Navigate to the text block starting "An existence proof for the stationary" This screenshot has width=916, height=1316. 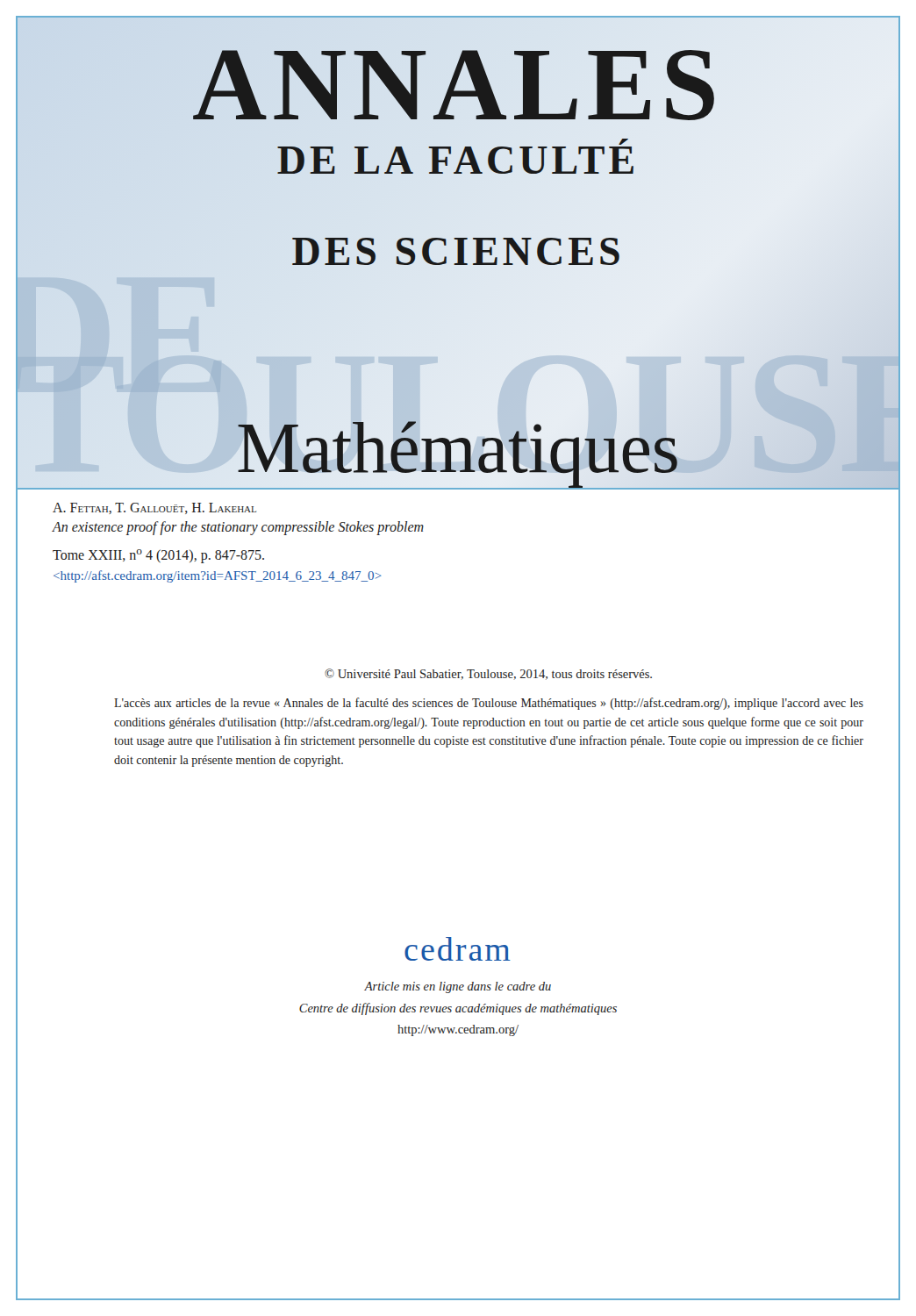click(238, 527)
